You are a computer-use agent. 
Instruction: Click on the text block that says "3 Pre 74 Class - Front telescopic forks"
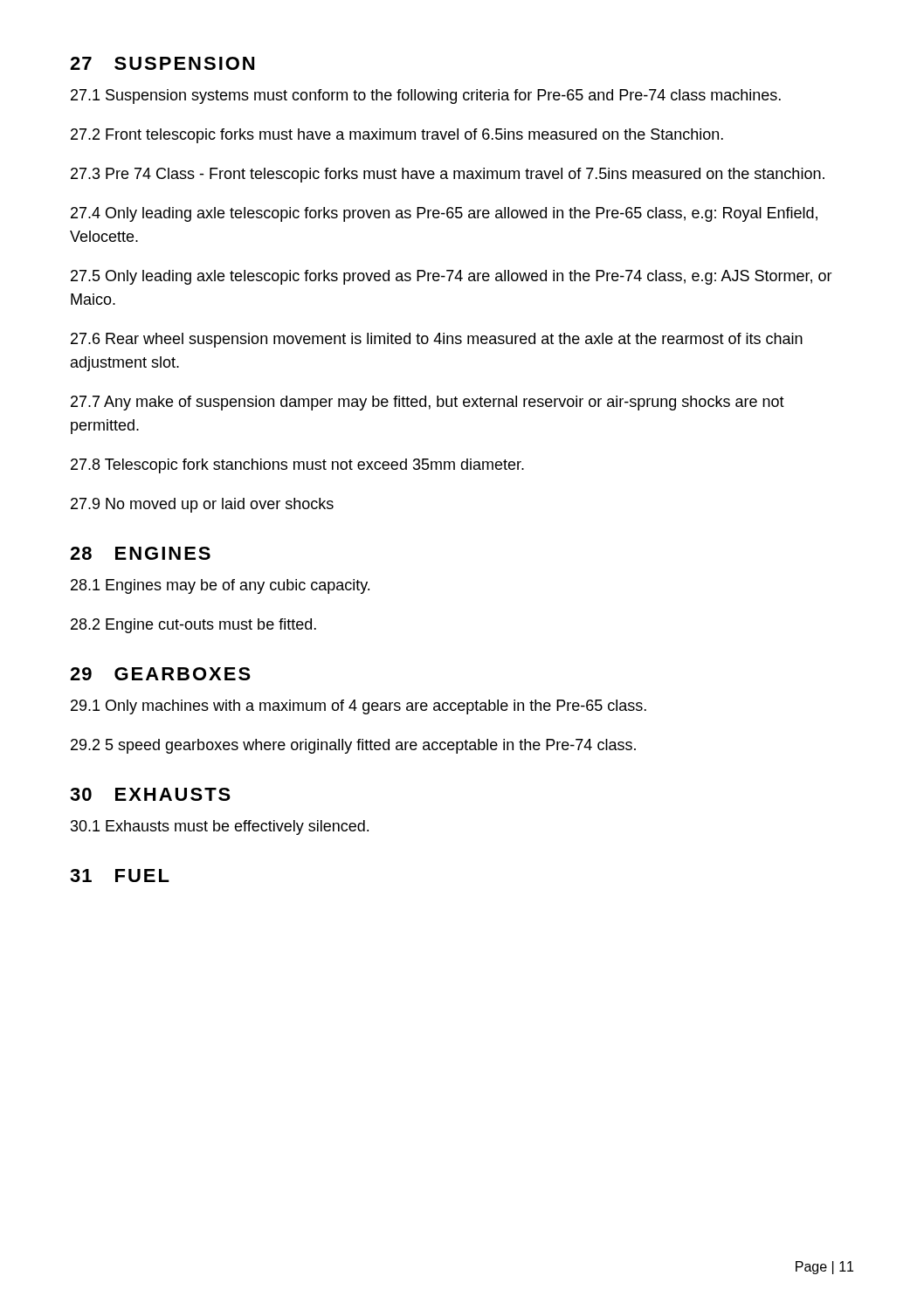(448, 174)
